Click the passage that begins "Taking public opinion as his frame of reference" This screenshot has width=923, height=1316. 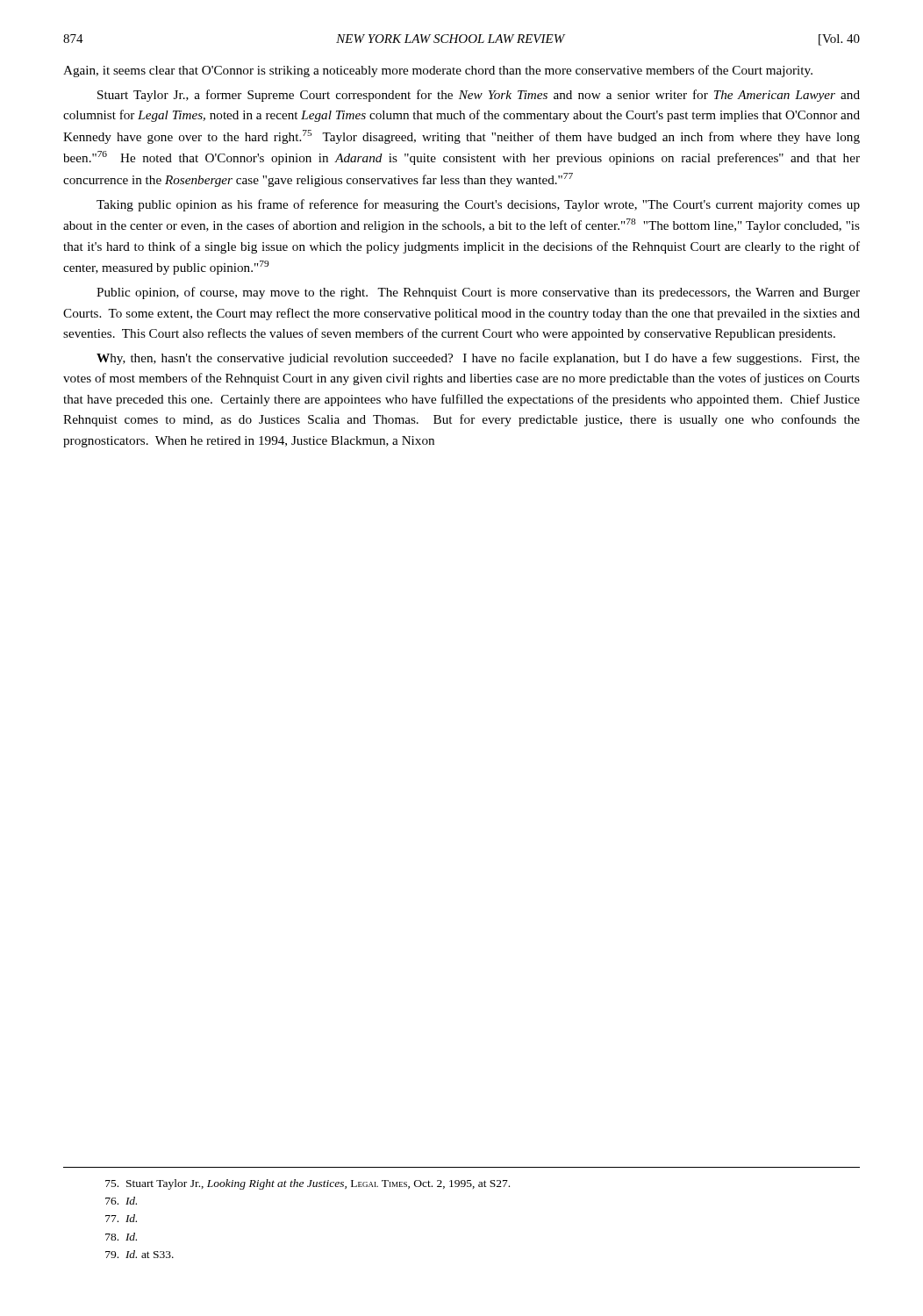point(462,236)
